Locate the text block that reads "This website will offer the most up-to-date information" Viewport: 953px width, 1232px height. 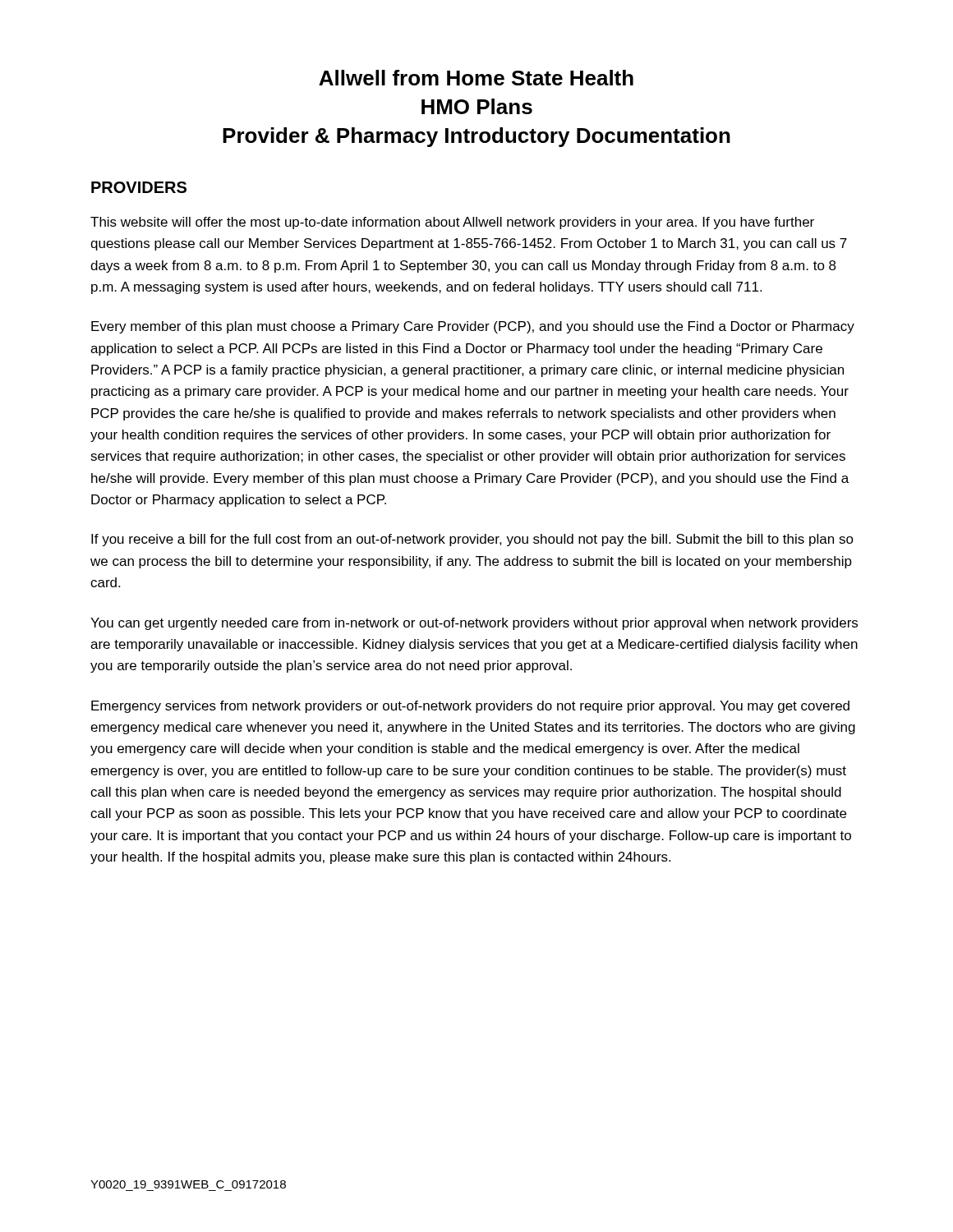coord(469,255)
